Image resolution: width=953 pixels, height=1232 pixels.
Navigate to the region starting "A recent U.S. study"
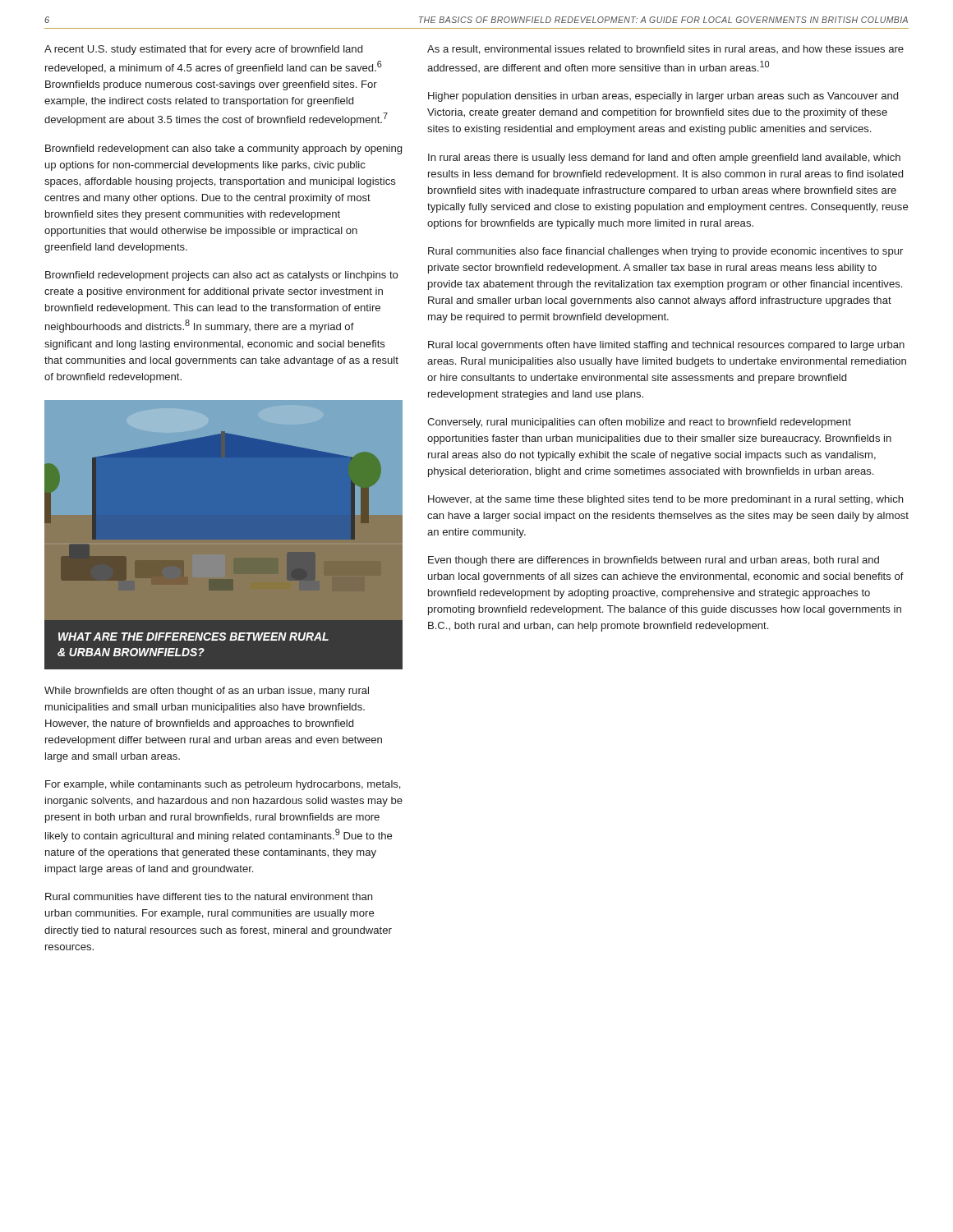coord(216,85)
